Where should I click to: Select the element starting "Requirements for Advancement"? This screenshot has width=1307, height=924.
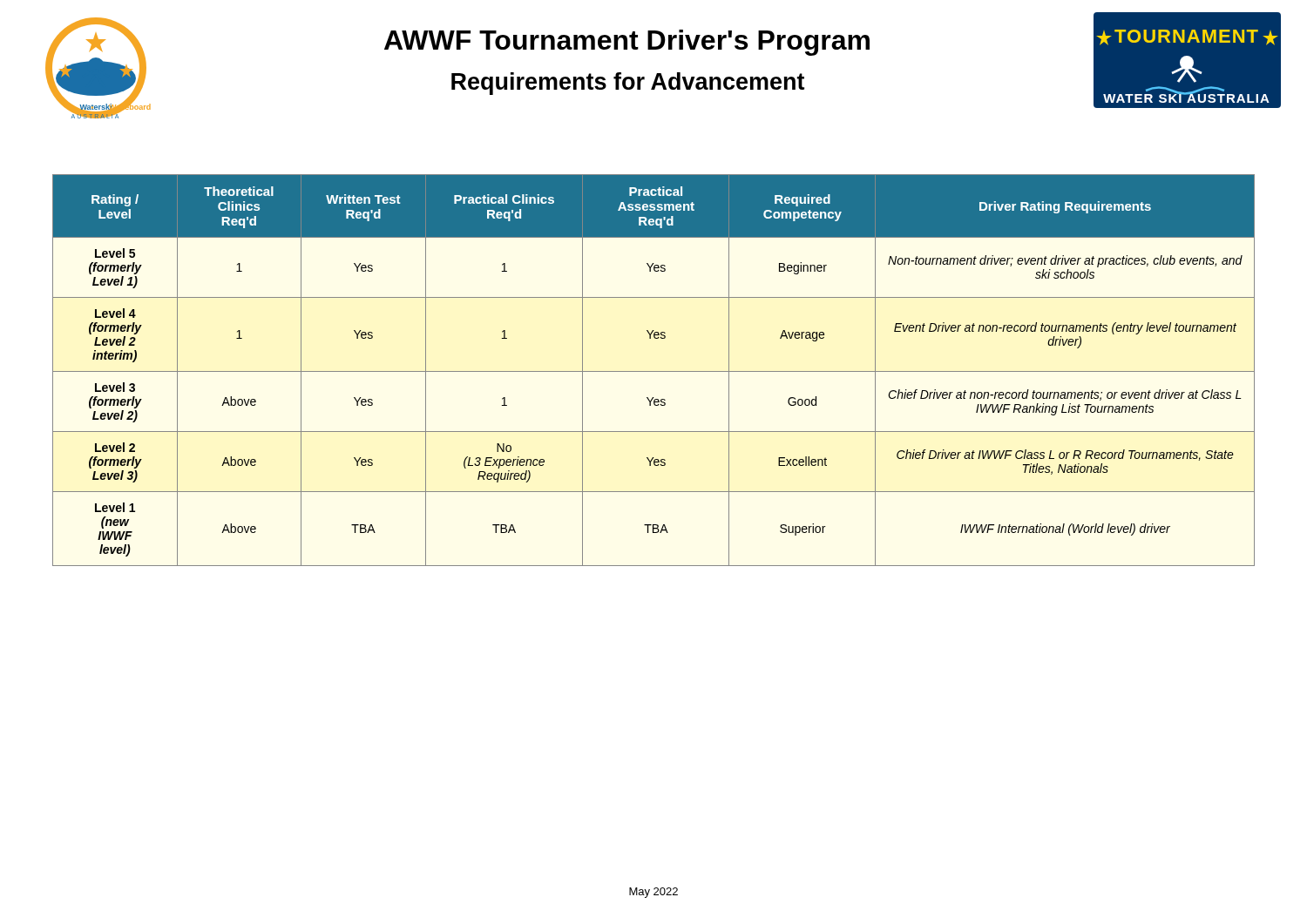(627, 82)
